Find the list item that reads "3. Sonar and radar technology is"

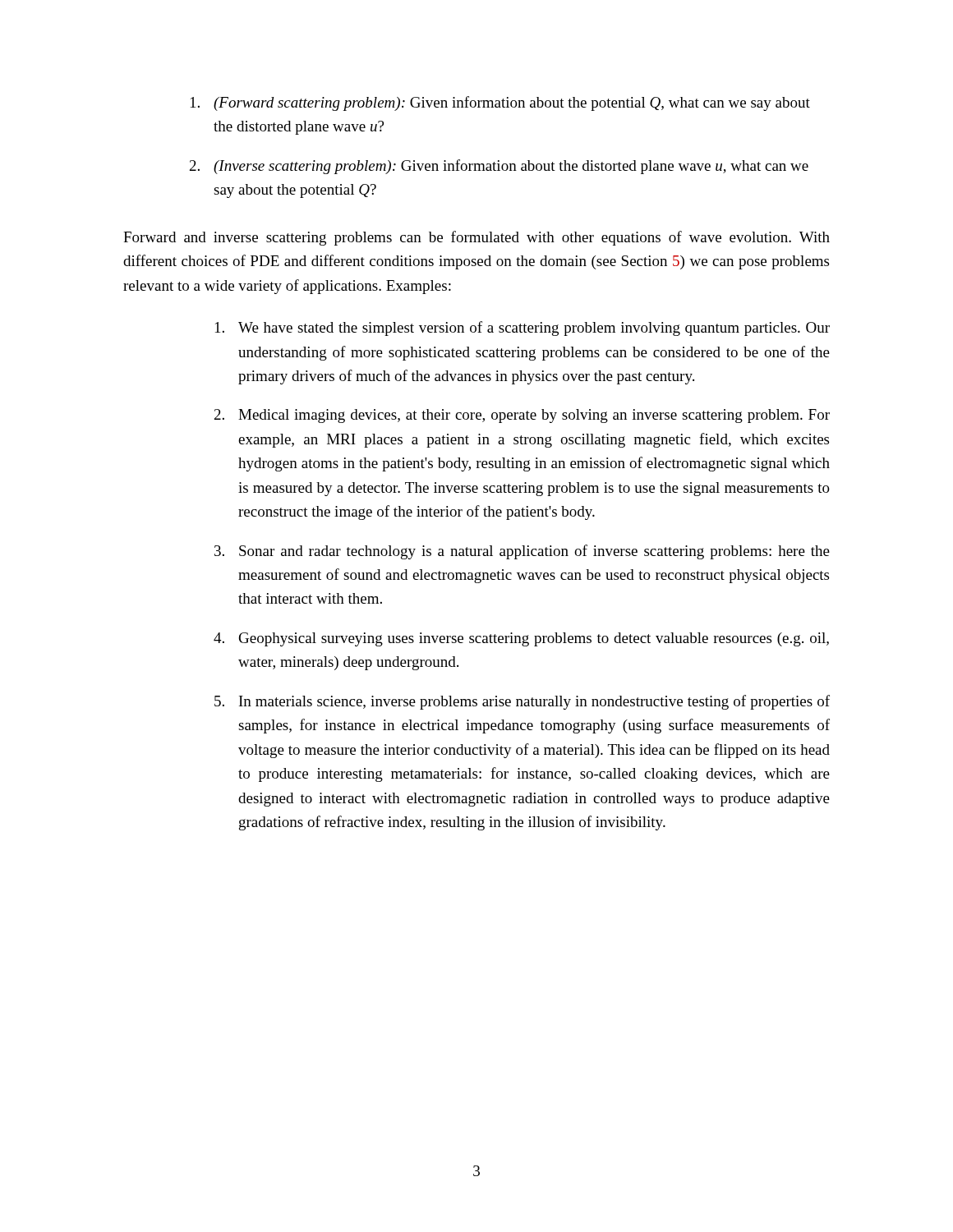pos(522,575)
